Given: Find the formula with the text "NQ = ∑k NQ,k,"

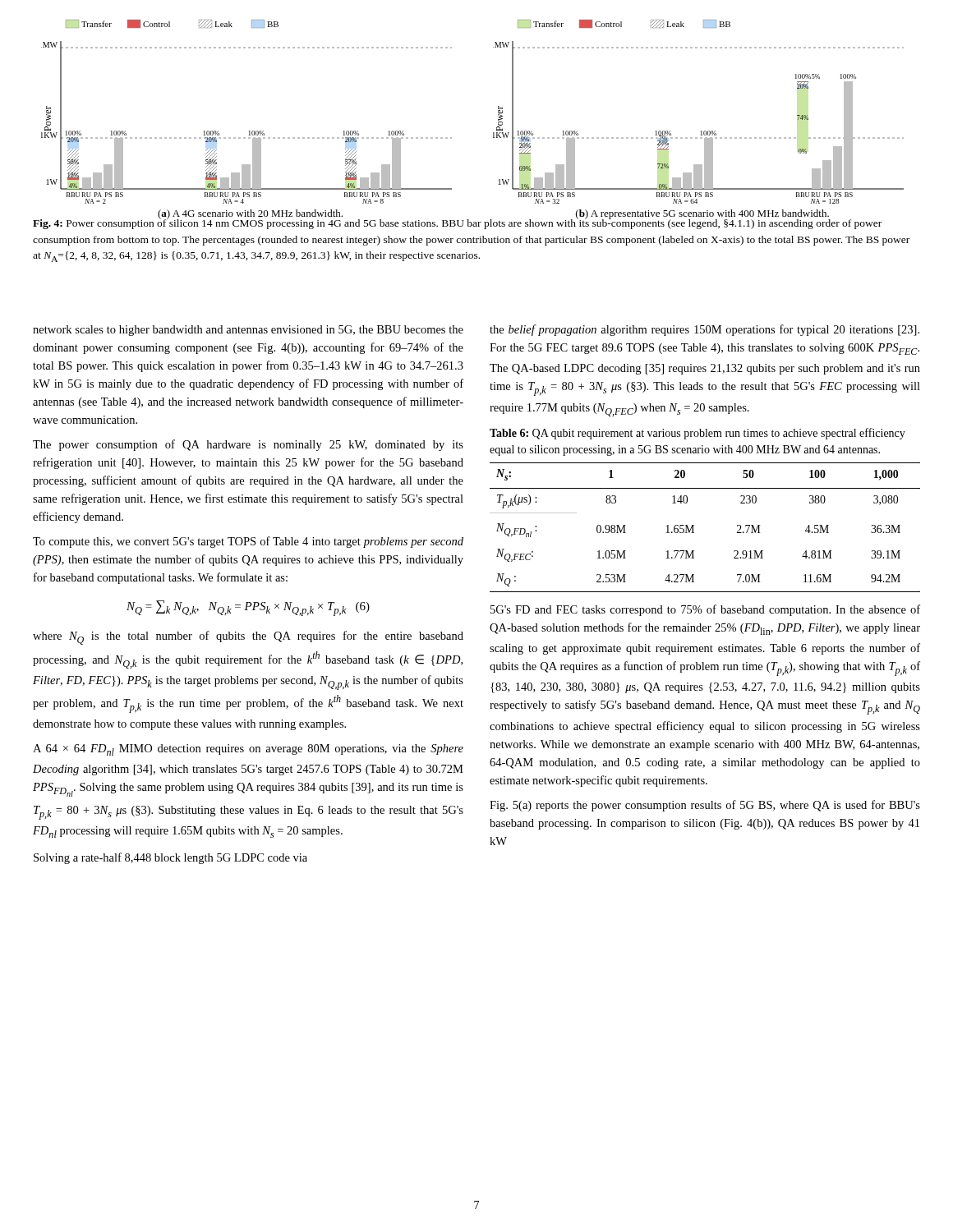Looking at the screenshot, I should pyautogui.click(x=248, y=607).
